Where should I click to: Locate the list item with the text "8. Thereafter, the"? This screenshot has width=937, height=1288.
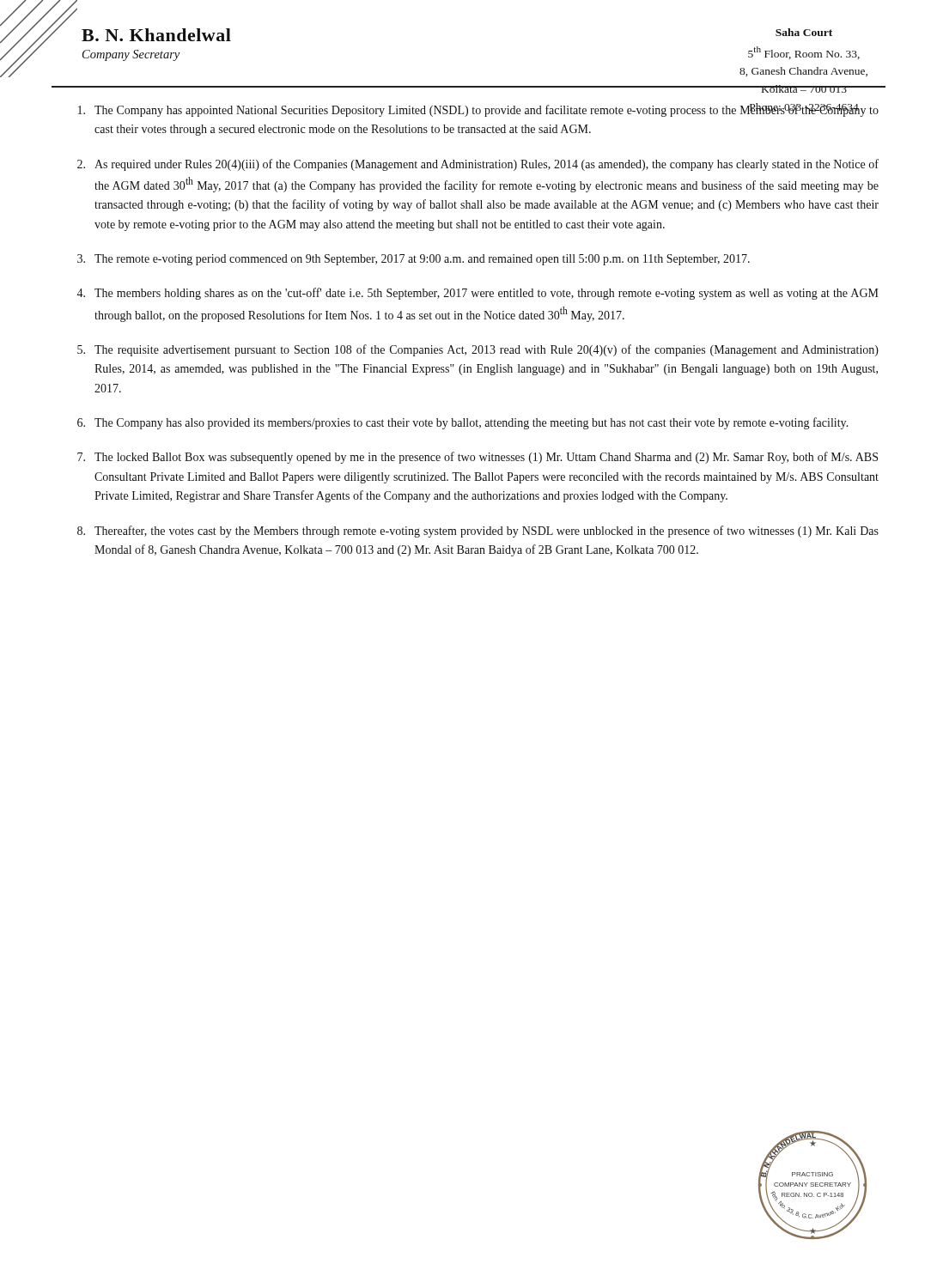point(468,541)
